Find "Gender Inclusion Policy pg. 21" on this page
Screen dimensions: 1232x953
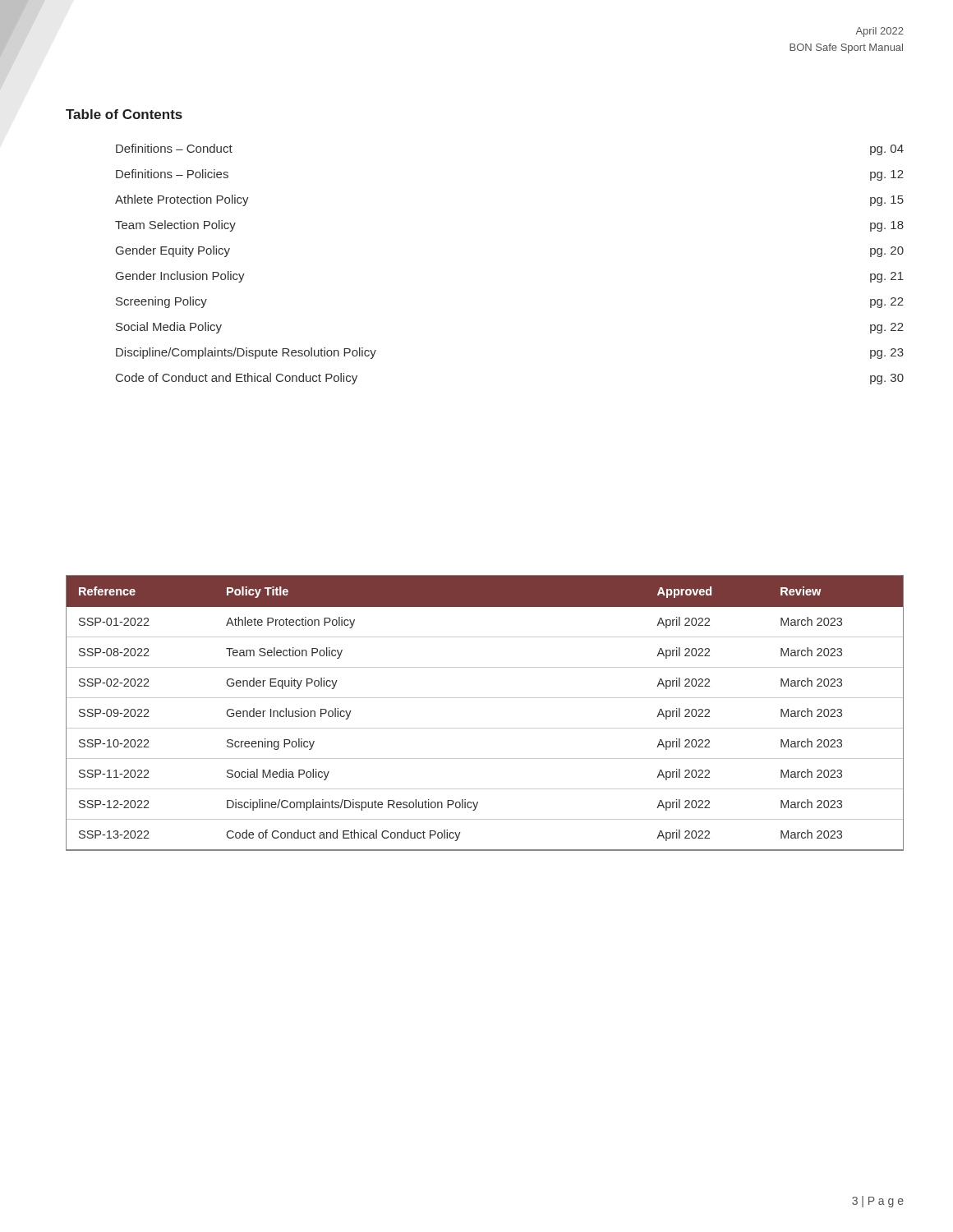coord(180,276)
